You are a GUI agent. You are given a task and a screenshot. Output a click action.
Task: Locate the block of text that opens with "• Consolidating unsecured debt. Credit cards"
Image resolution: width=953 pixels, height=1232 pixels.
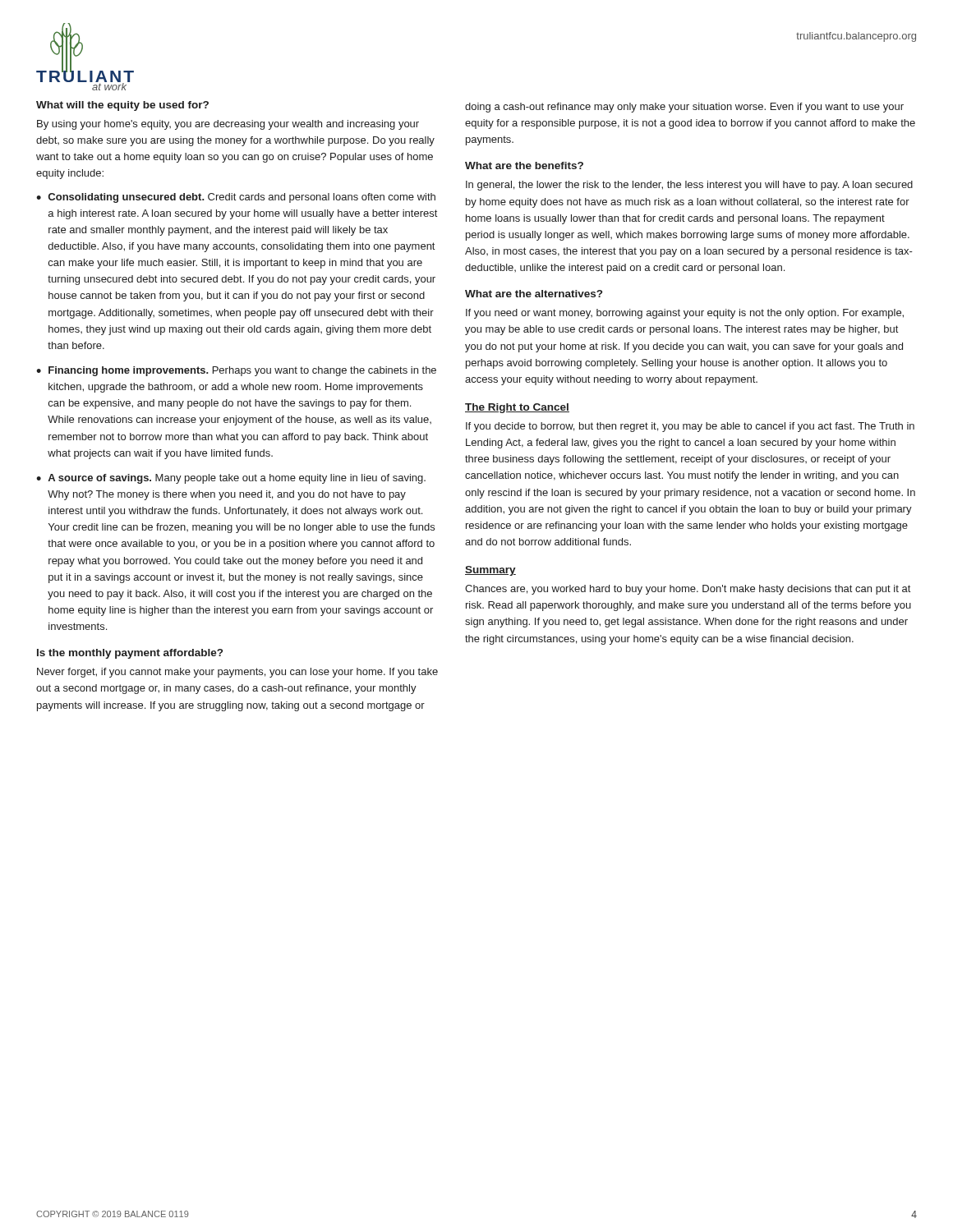[x=237, y=271]
